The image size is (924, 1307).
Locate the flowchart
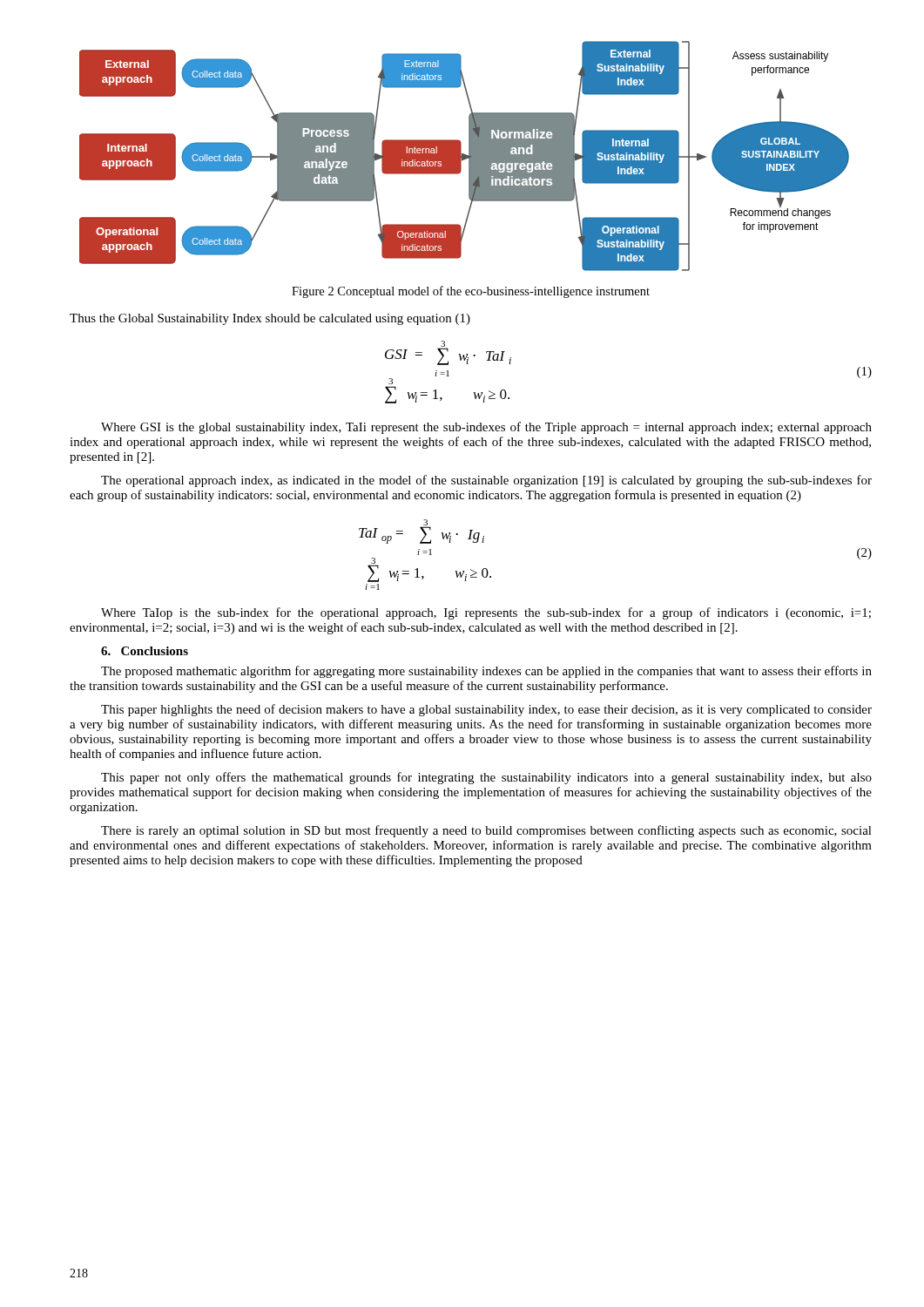(471, 157)
